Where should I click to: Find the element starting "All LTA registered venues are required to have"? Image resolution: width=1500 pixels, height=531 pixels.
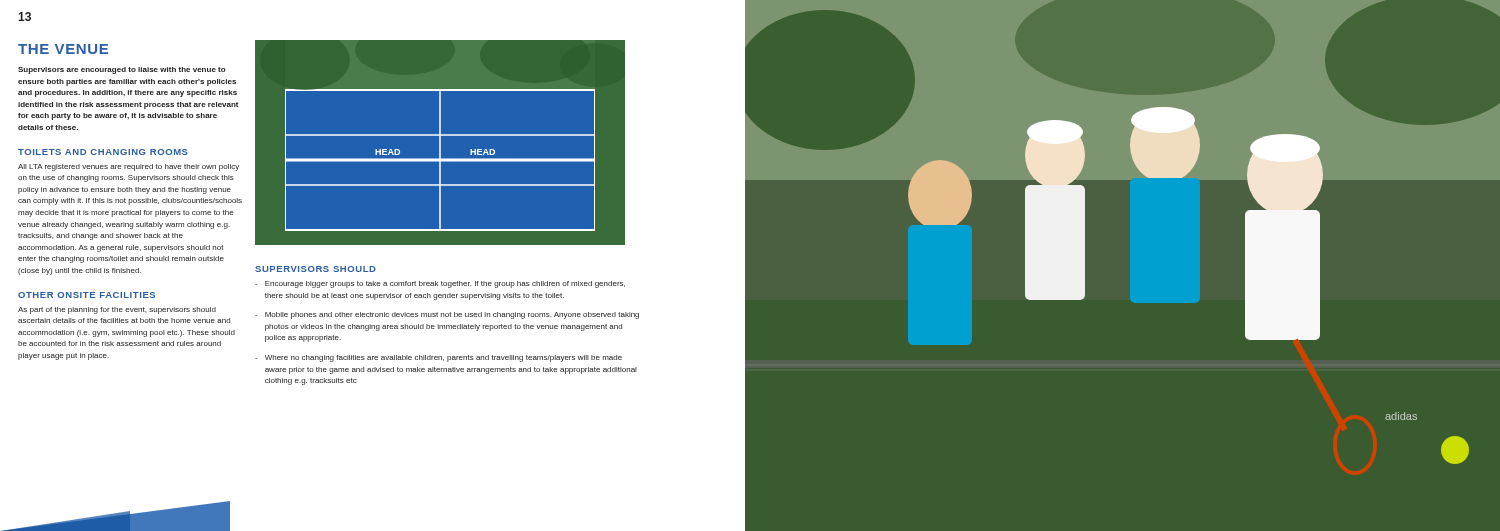pyautogui.click(x=130, y=218)
